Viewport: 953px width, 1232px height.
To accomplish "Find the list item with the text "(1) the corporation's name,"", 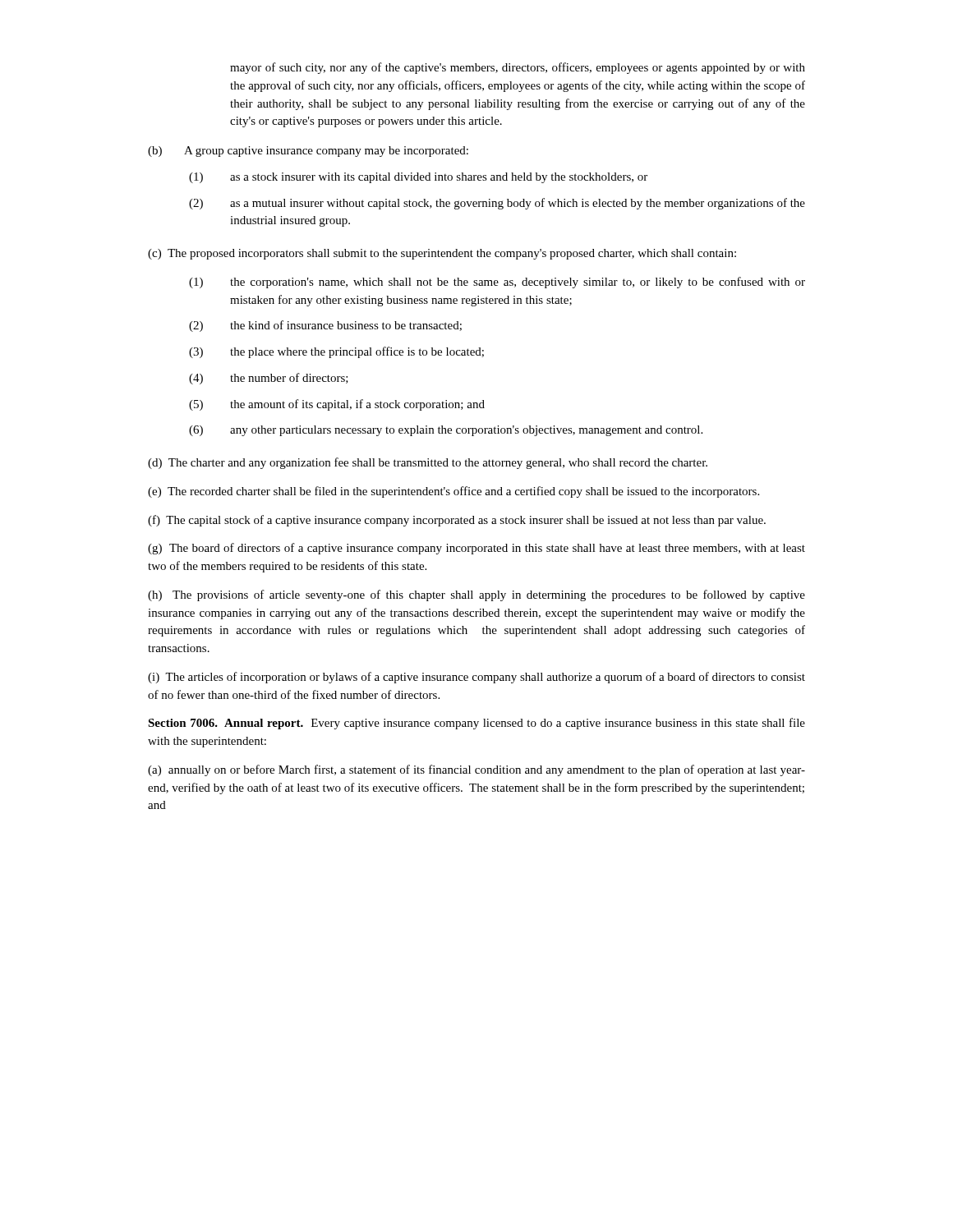I will pos(497,291).
